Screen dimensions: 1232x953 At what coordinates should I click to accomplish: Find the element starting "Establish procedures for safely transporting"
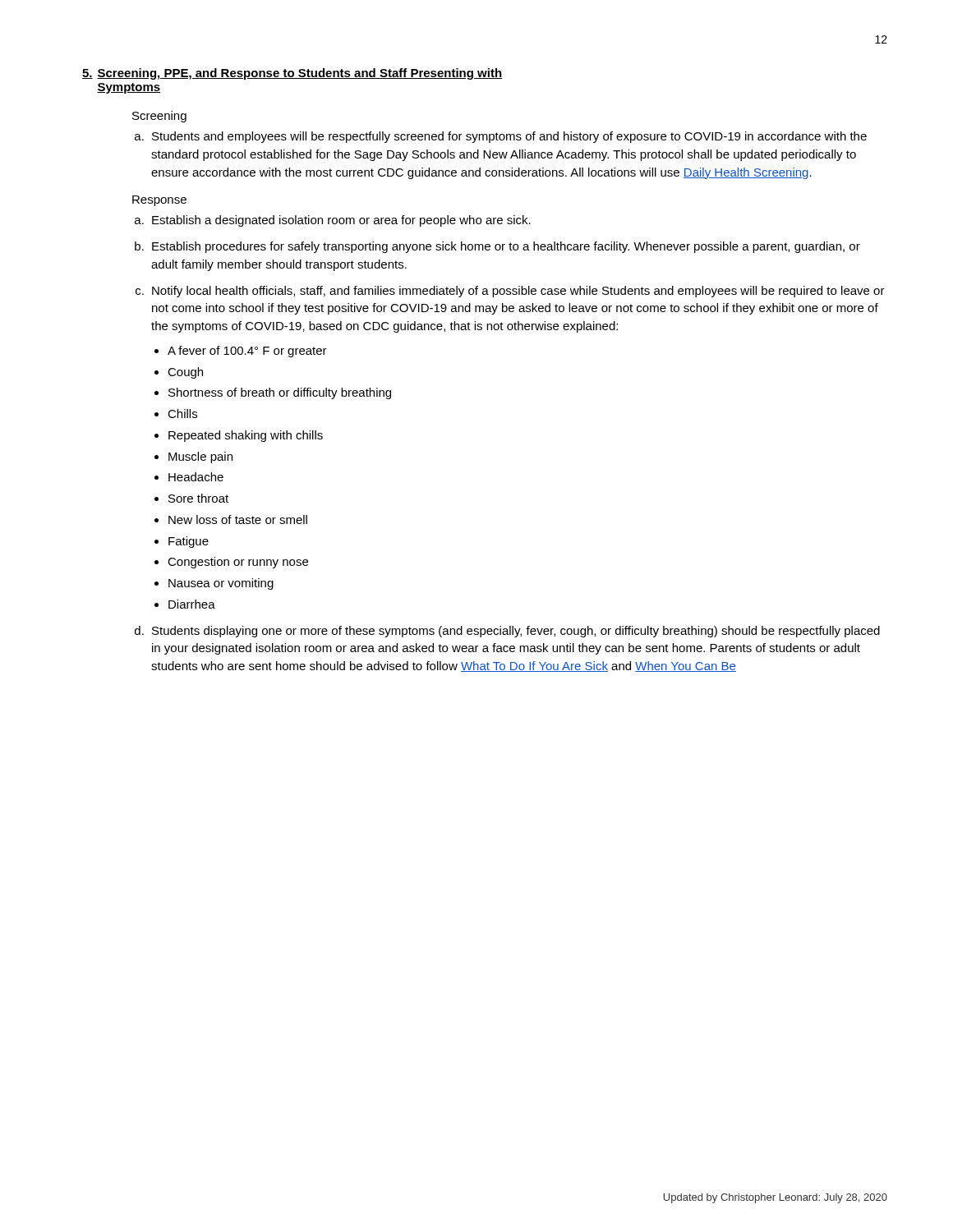point(506,255)
